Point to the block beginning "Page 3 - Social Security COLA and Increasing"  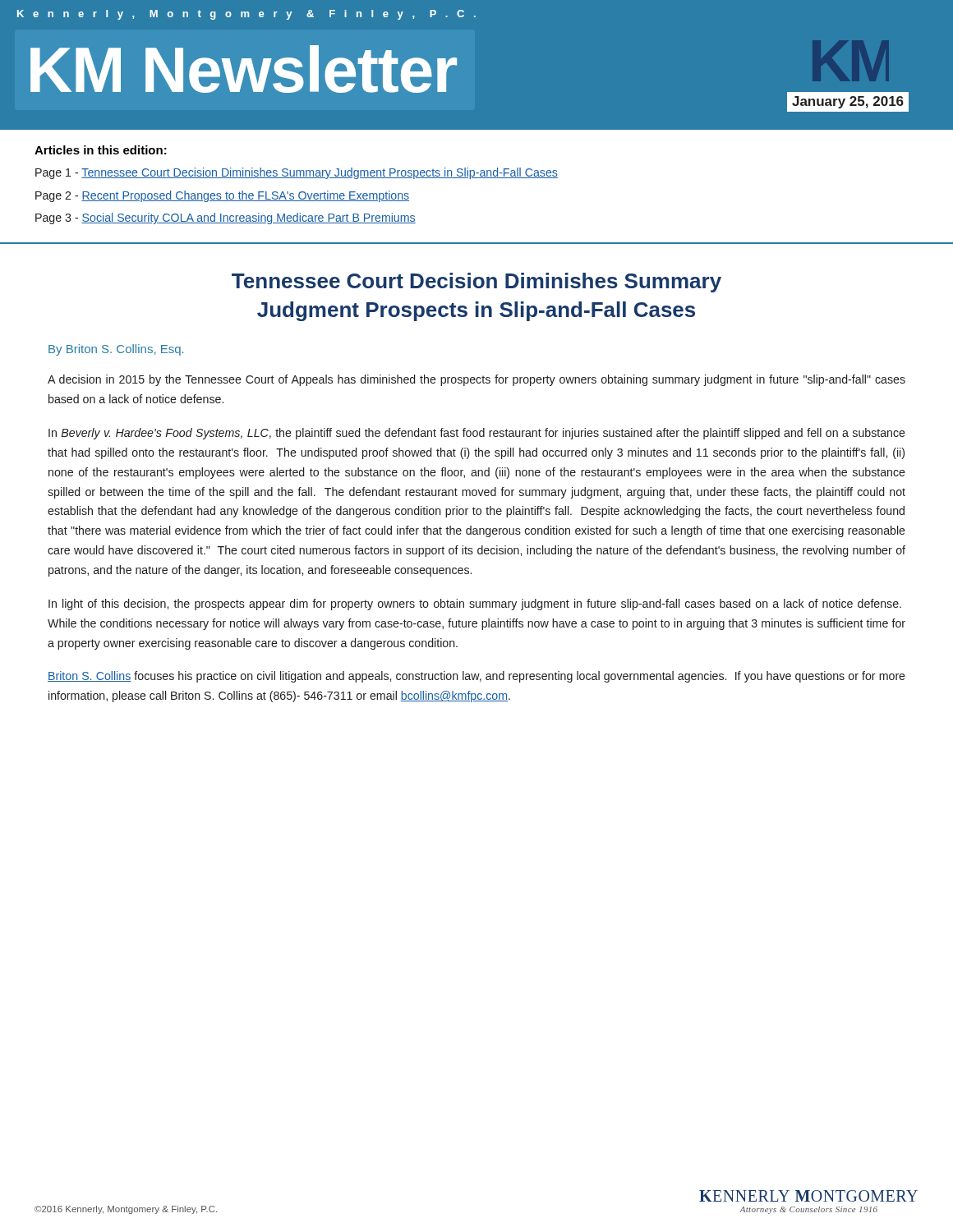225,218
